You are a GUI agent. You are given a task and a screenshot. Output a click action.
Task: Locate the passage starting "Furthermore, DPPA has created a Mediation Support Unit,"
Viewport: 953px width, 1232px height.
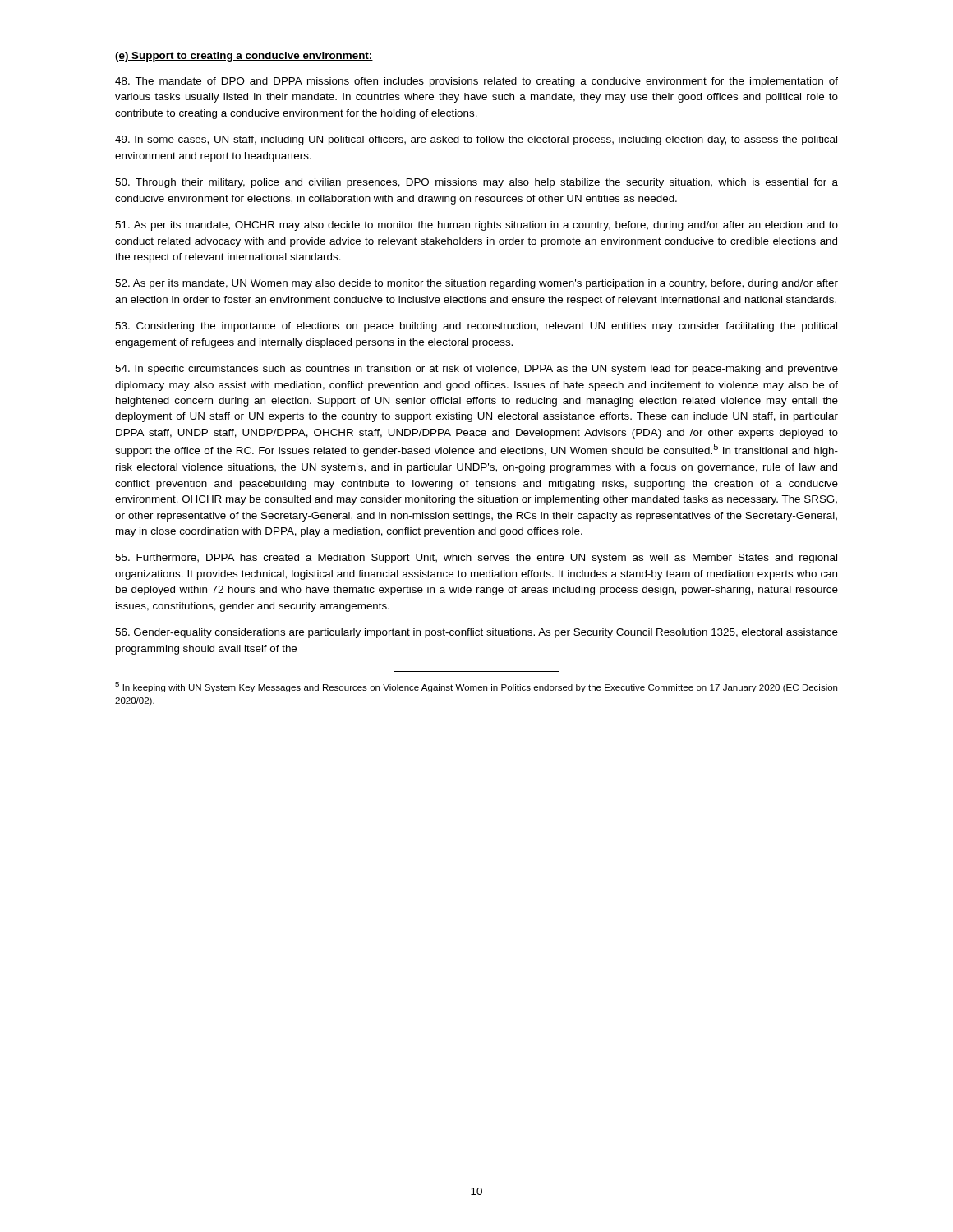(476, 582)
